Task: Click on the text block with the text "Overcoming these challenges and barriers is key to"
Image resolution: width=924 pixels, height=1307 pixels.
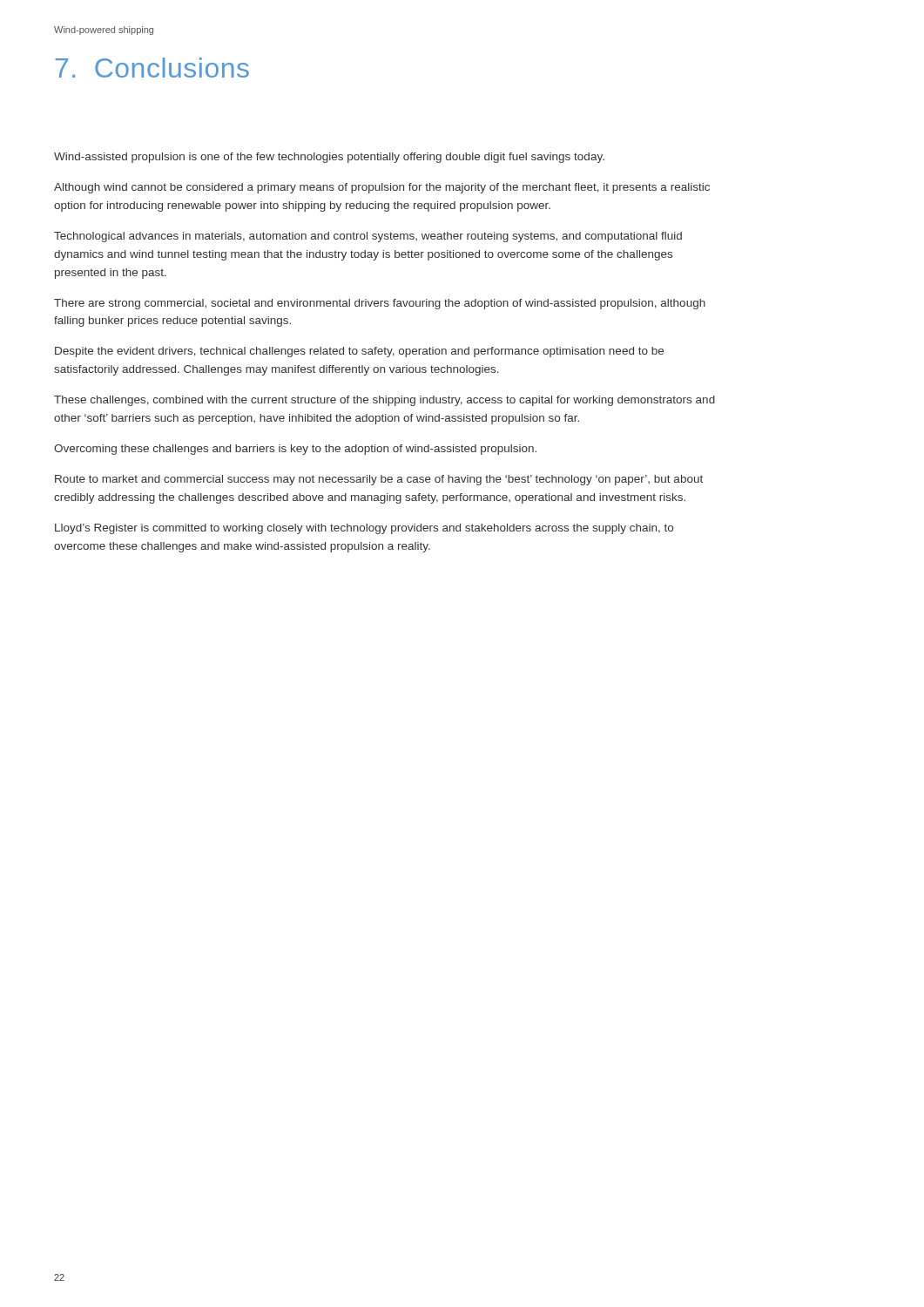Action: tap(385, 449)
